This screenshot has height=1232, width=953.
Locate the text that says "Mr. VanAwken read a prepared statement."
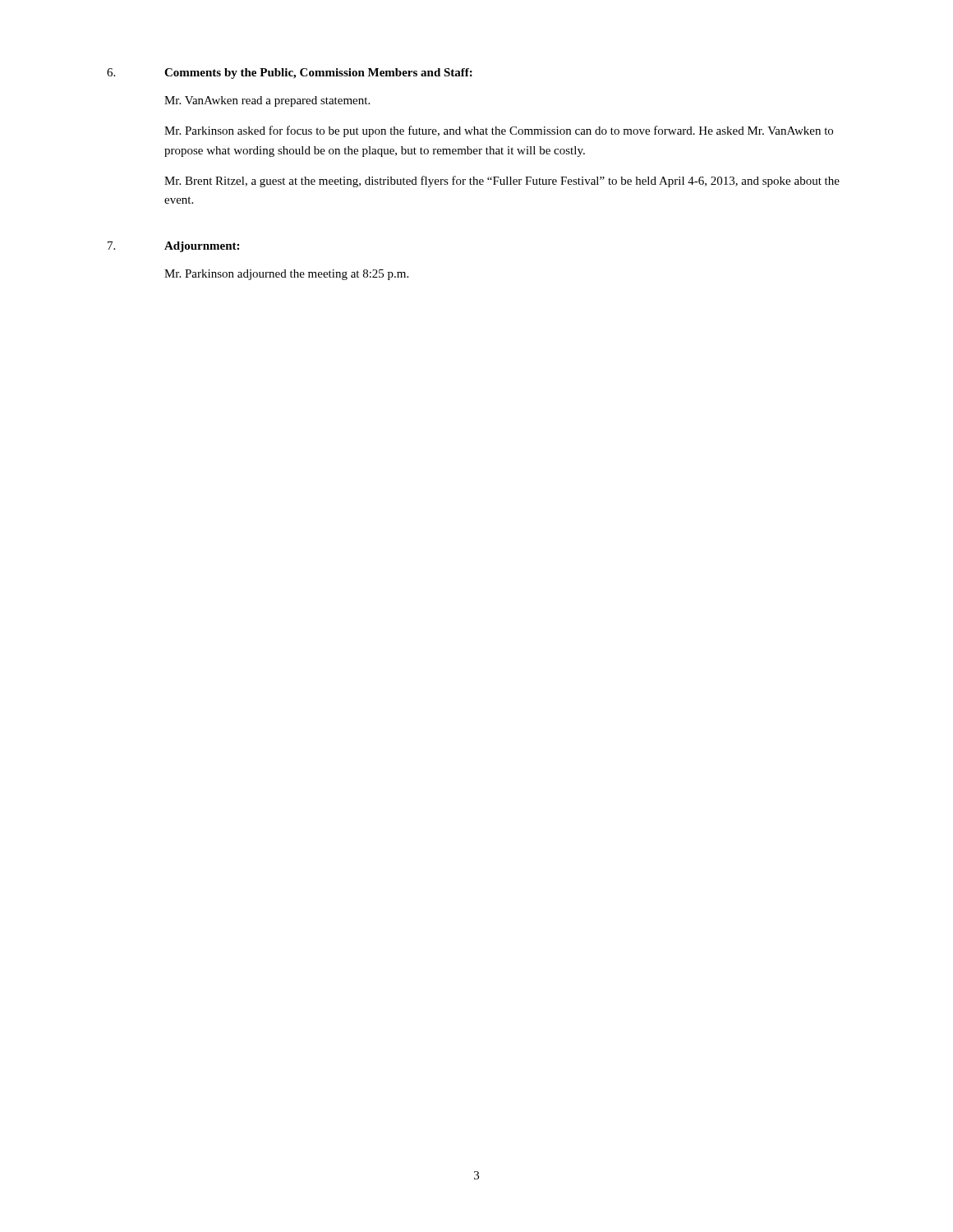click(267, 100)
